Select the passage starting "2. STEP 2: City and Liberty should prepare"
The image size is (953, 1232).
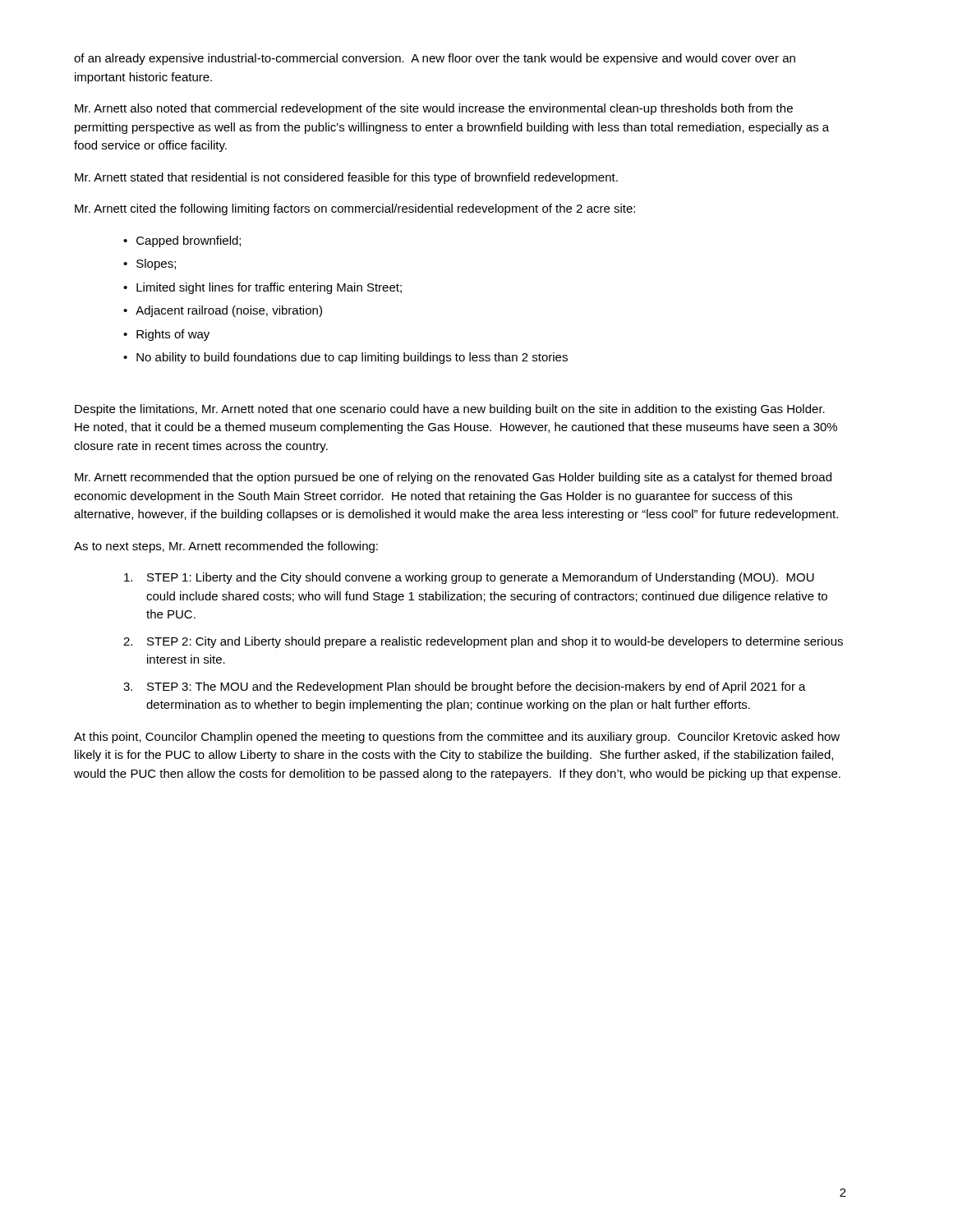pyautogui.click(x=485, y=650)
